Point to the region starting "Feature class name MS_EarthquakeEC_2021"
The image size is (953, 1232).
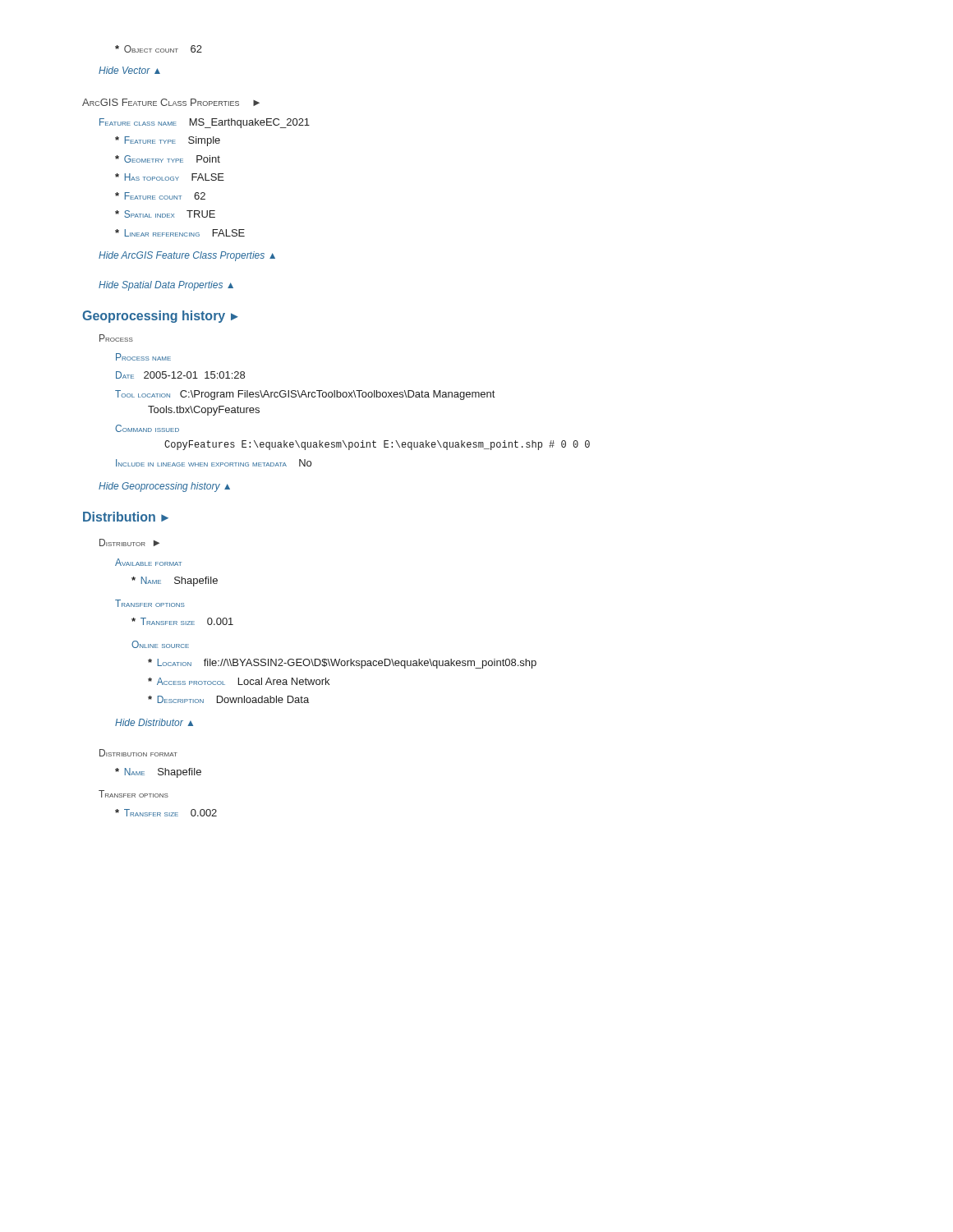[204, 122]
